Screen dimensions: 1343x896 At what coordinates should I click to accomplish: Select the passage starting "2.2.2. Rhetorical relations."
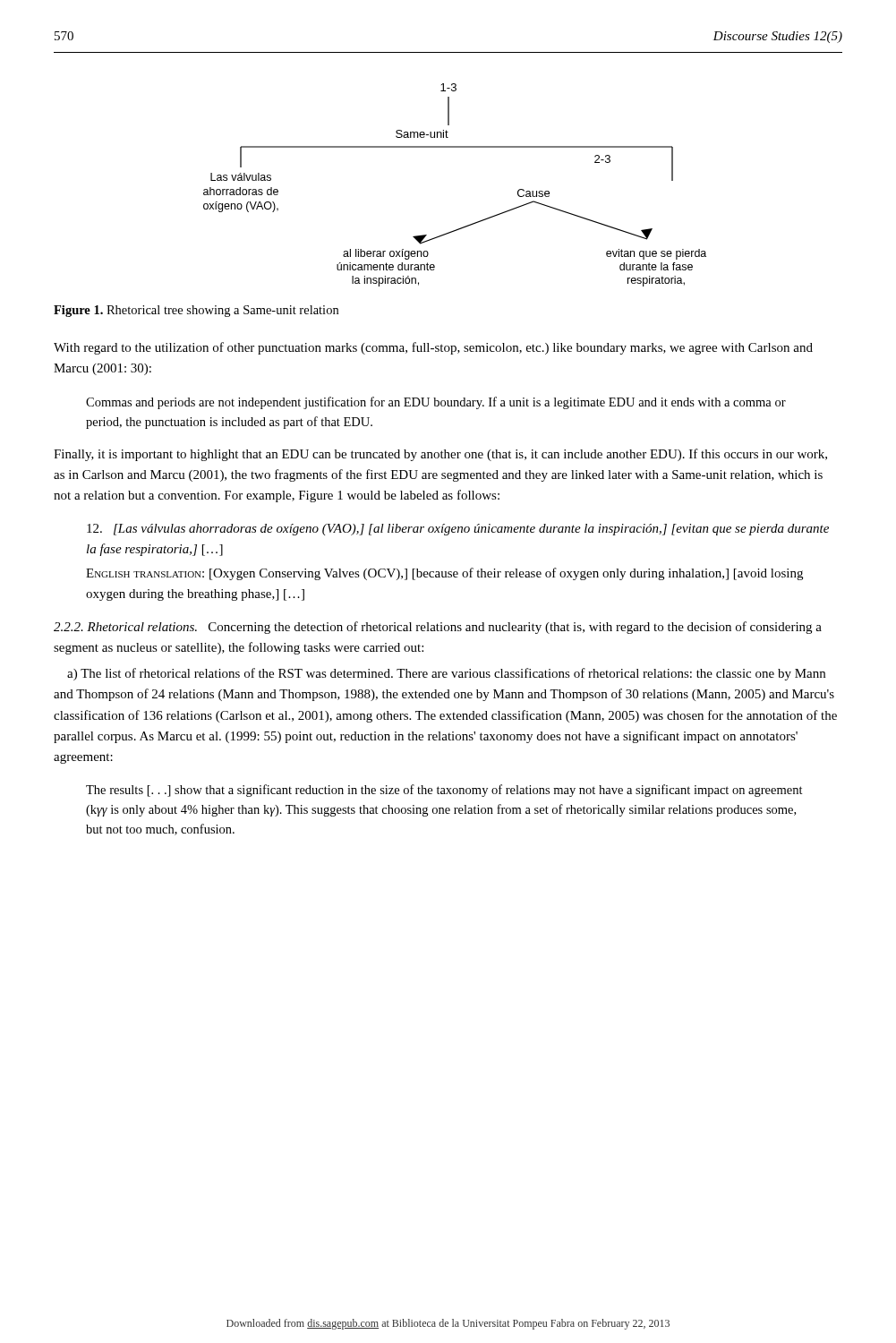[x=438, y=637]
